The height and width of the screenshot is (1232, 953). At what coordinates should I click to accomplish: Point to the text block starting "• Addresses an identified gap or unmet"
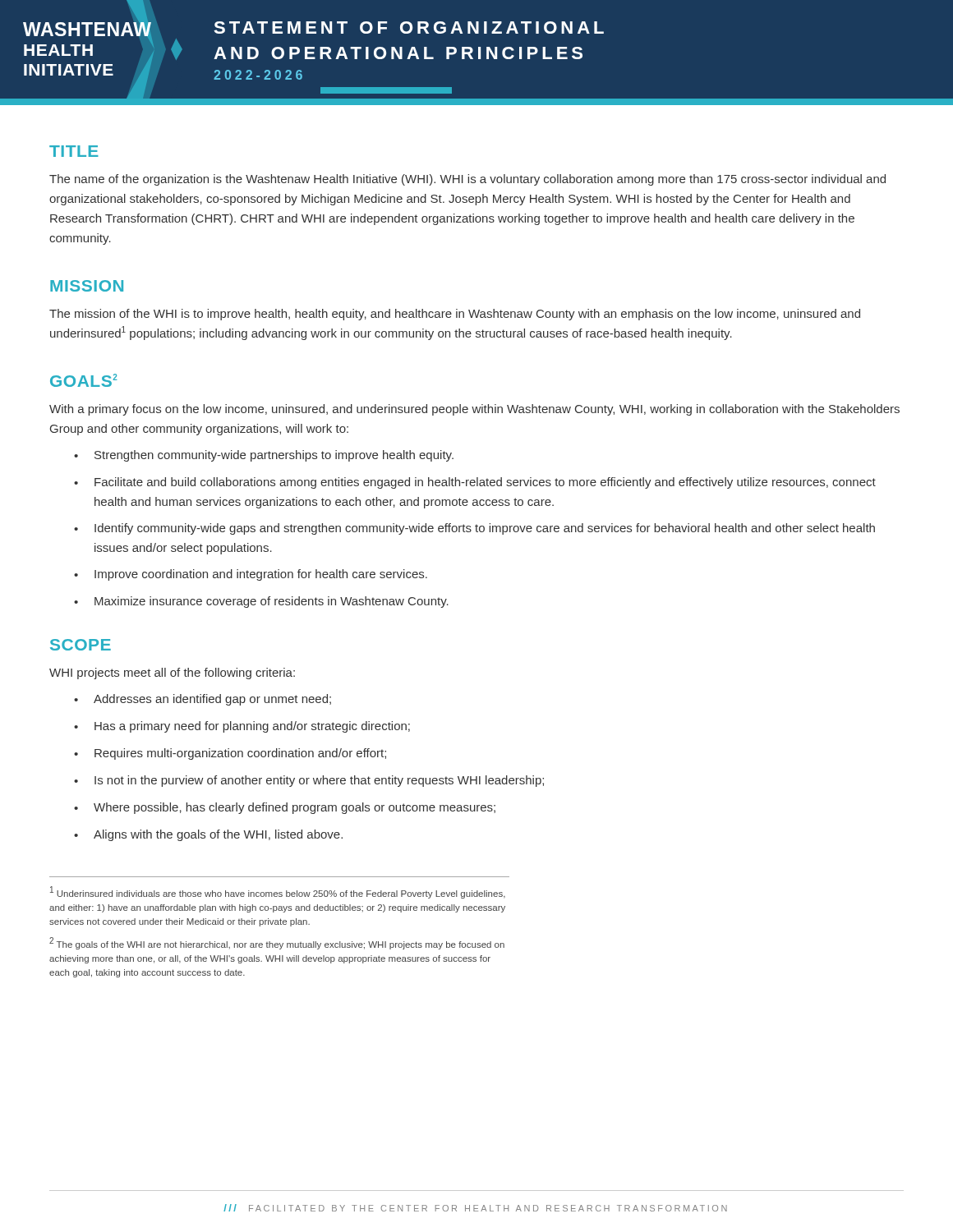(x=203, y=699)
